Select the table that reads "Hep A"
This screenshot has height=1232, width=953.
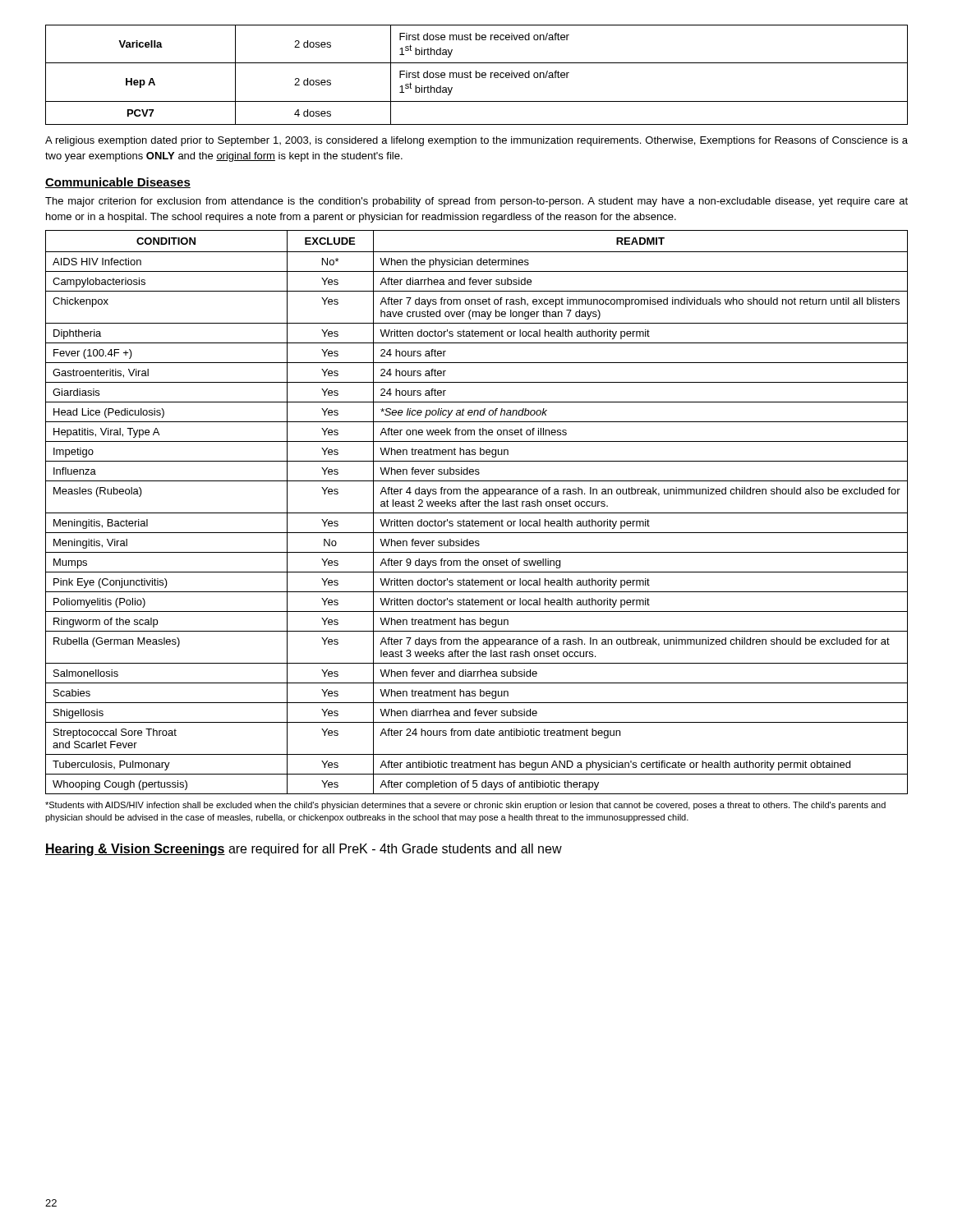point(476,75)
